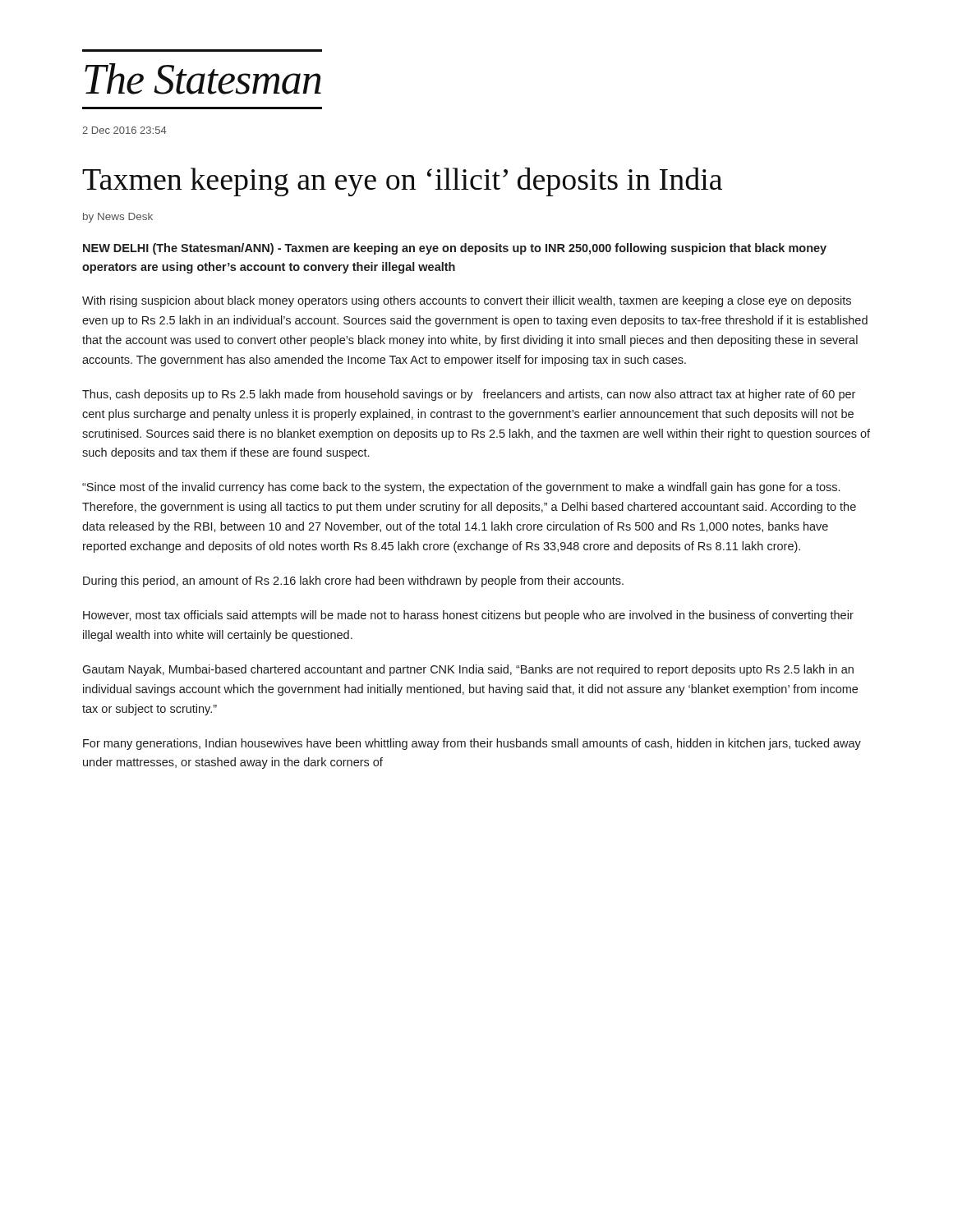Click on the title that reads "Taxmen keeping an eye on"
This screenshot has width=953, height=1232.
pos(402,179)
